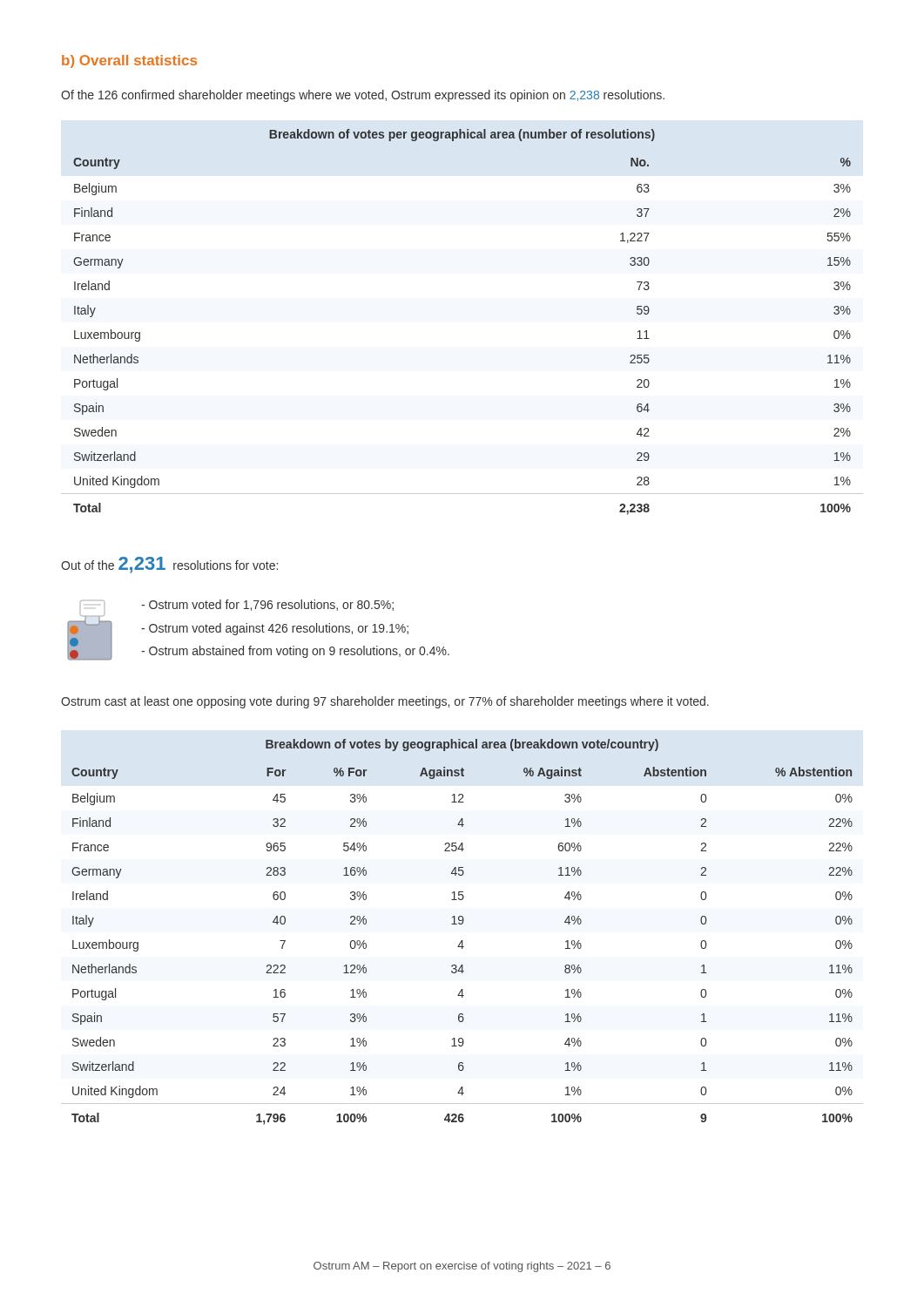Click on the list item that reads "Ostrum voted for 1,796 resolutions, or 80.5%;"
The width and height of the screenshot is (924, 1307).
(268, 605)
